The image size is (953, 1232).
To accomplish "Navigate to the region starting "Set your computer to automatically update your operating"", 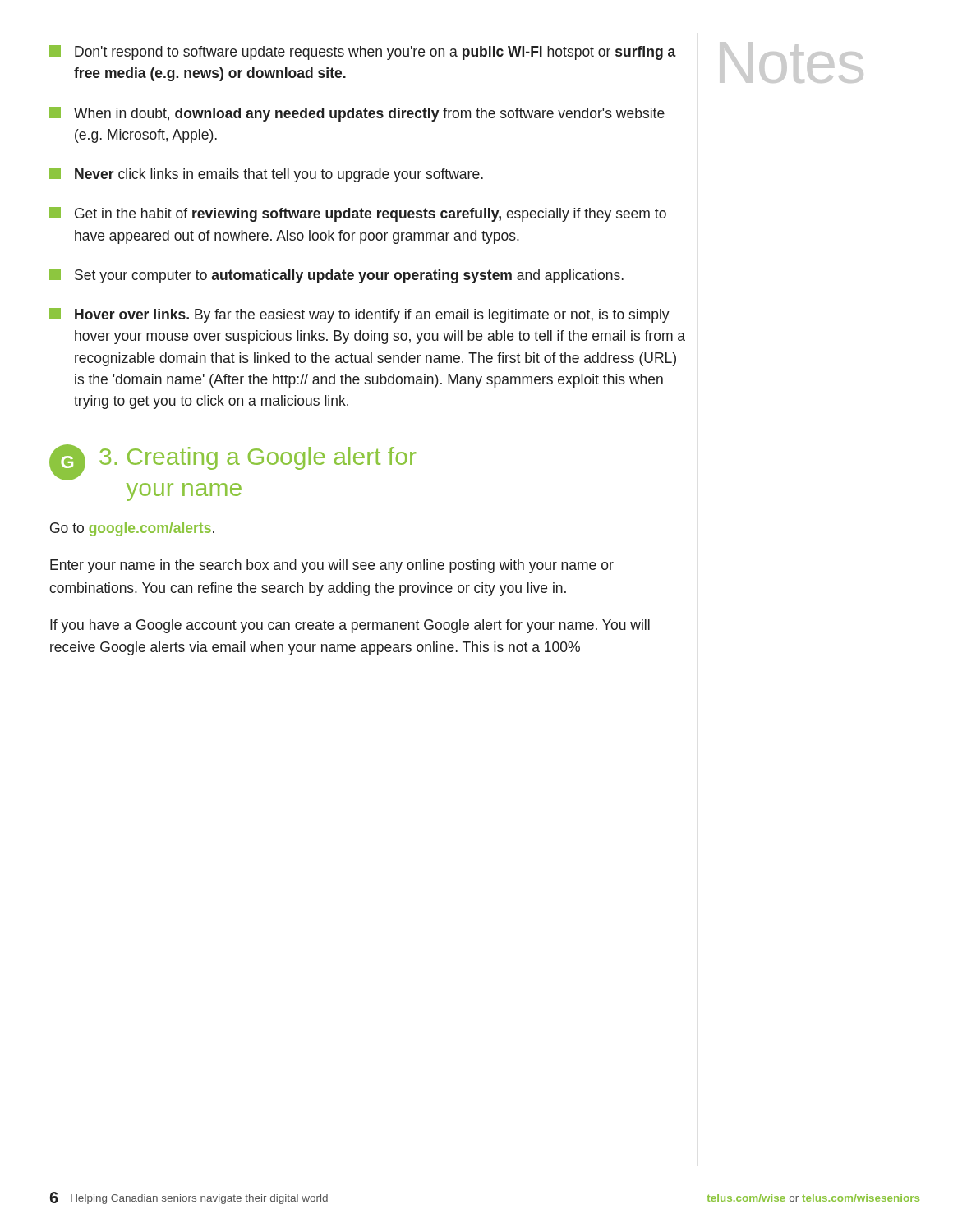I will 370,275.
